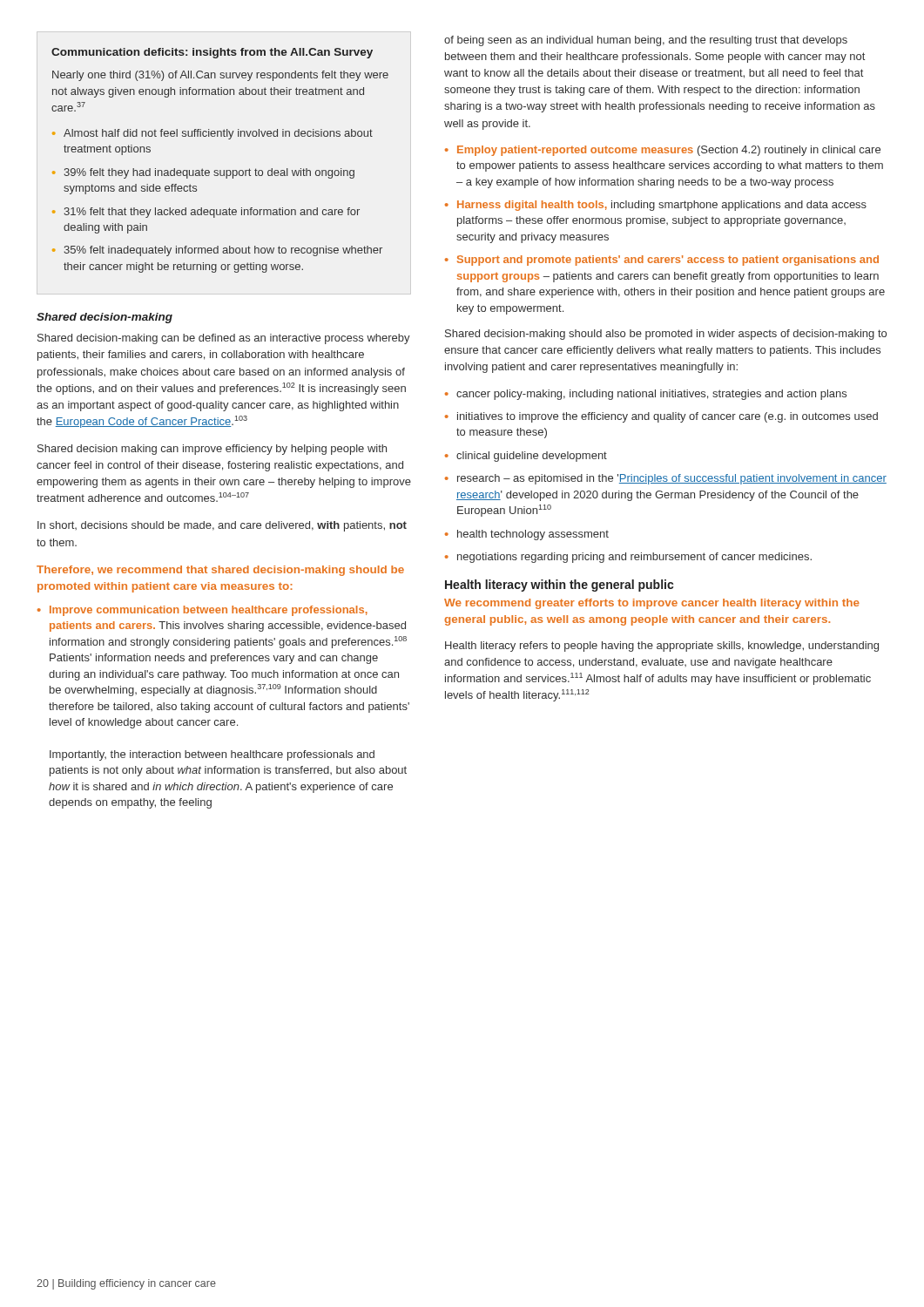924x1307 pixels.
Task: Locate the region starting "negotiations regarding pricing and reimbursement of cancer"
Action: [x=634, y=557]
